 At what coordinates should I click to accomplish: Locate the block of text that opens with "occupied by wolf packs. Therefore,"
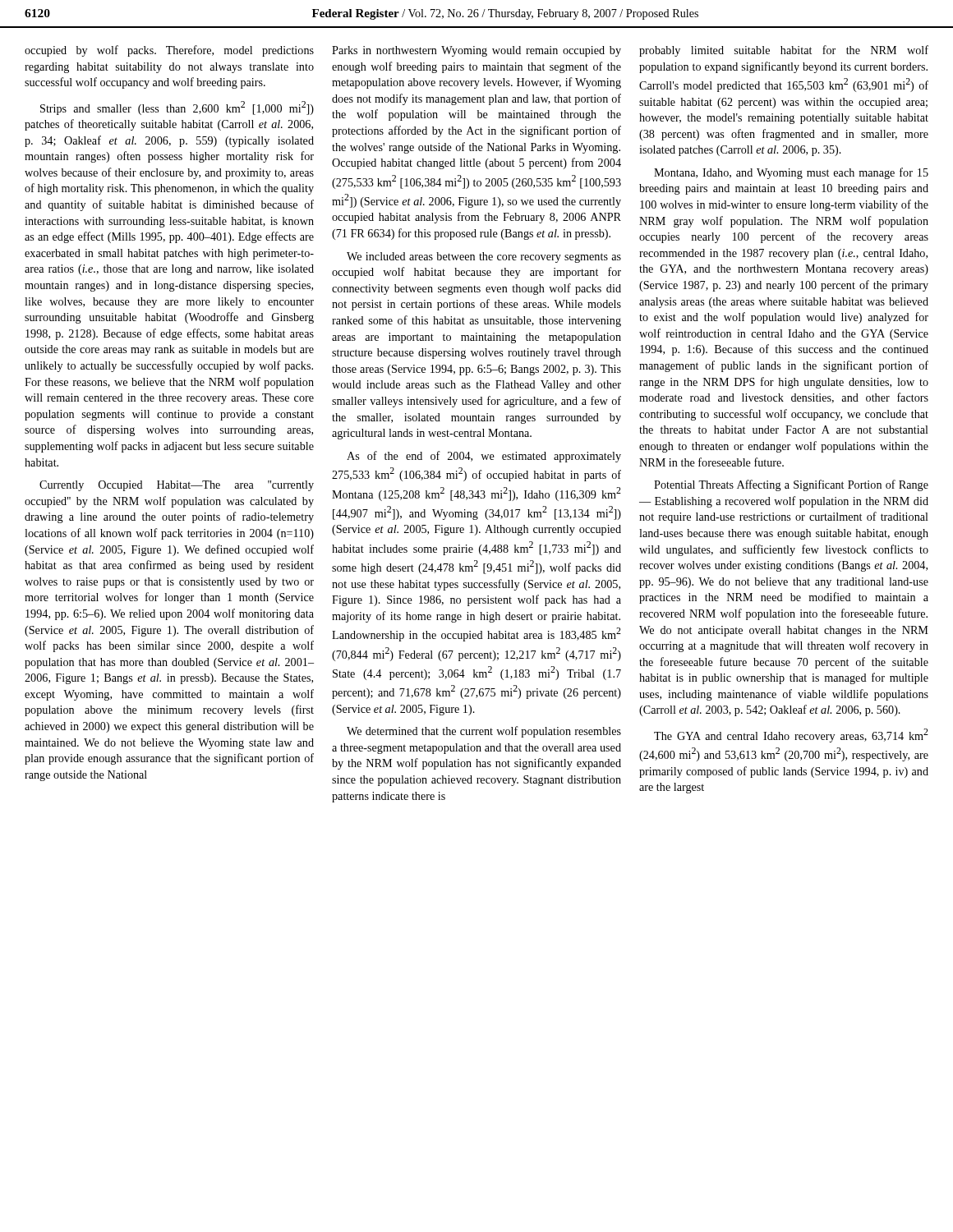click(169, 413)
